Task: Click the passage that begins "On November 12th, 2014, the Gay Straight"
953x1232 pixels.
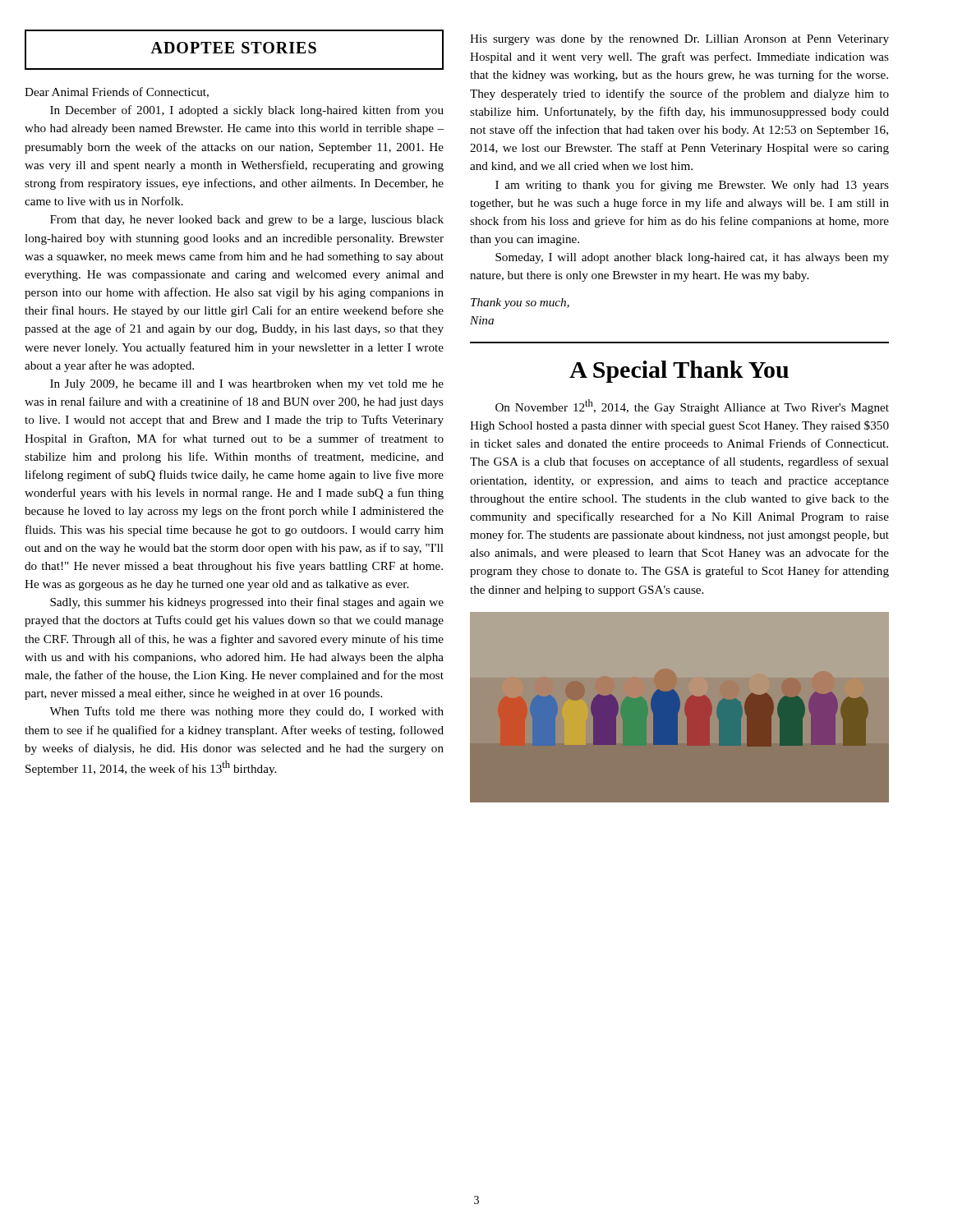Action: click(679, 497)
